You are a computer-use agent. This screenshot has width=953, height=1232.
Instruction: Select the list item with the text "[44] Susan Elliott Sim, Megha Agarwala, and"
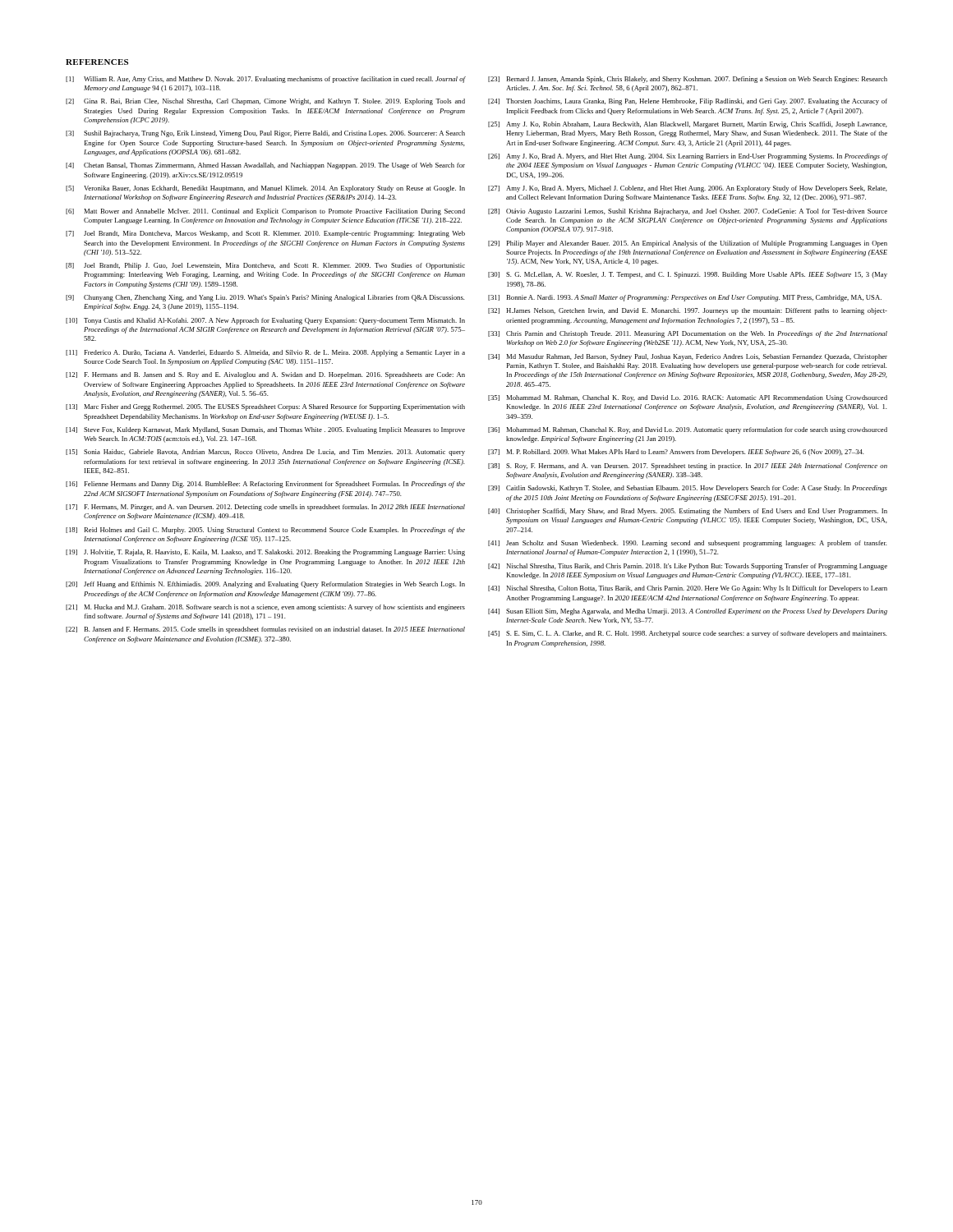[x=688, y=616]
